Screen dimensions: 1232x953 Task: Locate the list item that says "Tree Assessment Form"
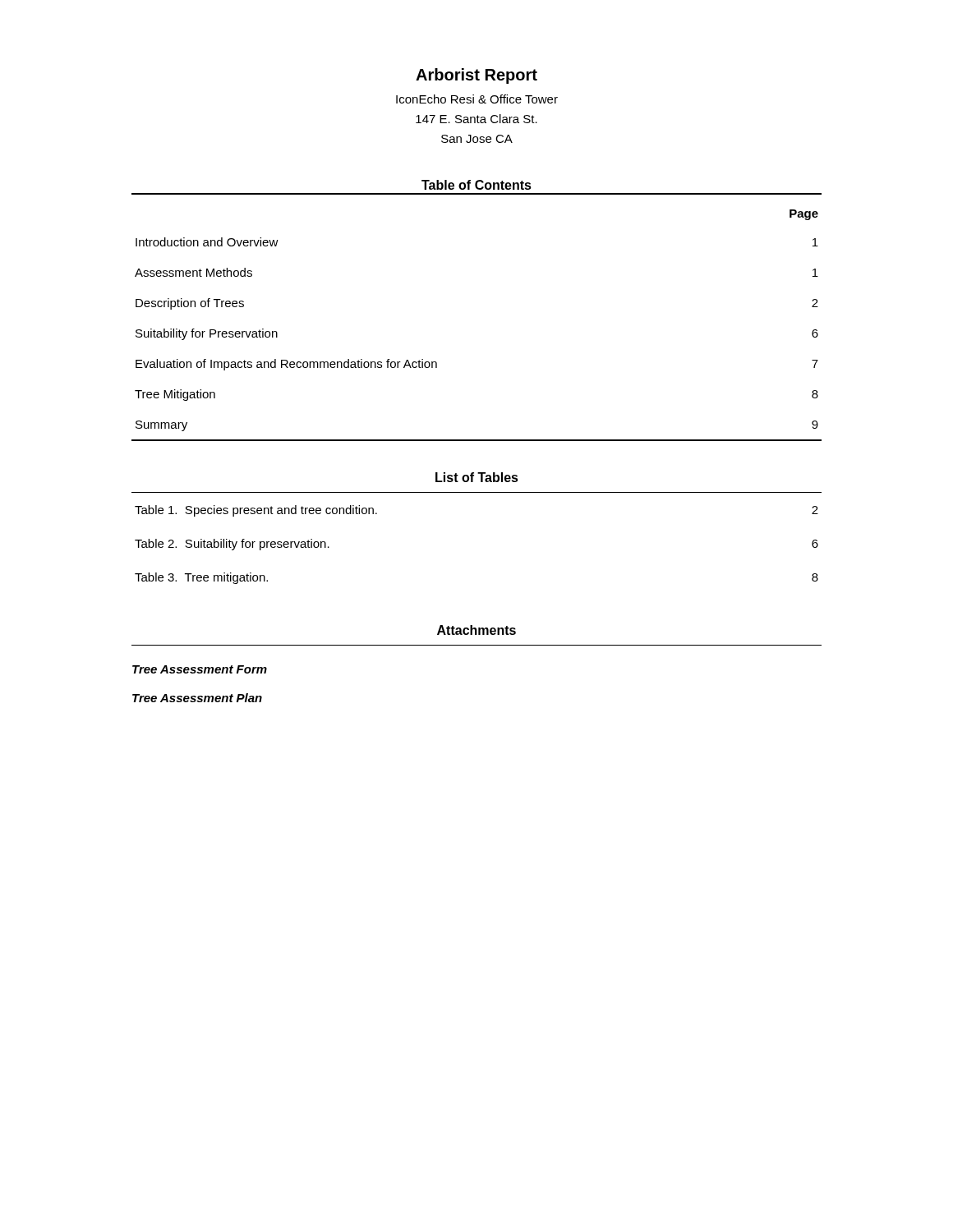pyautogui.click(x=199, y=669)
